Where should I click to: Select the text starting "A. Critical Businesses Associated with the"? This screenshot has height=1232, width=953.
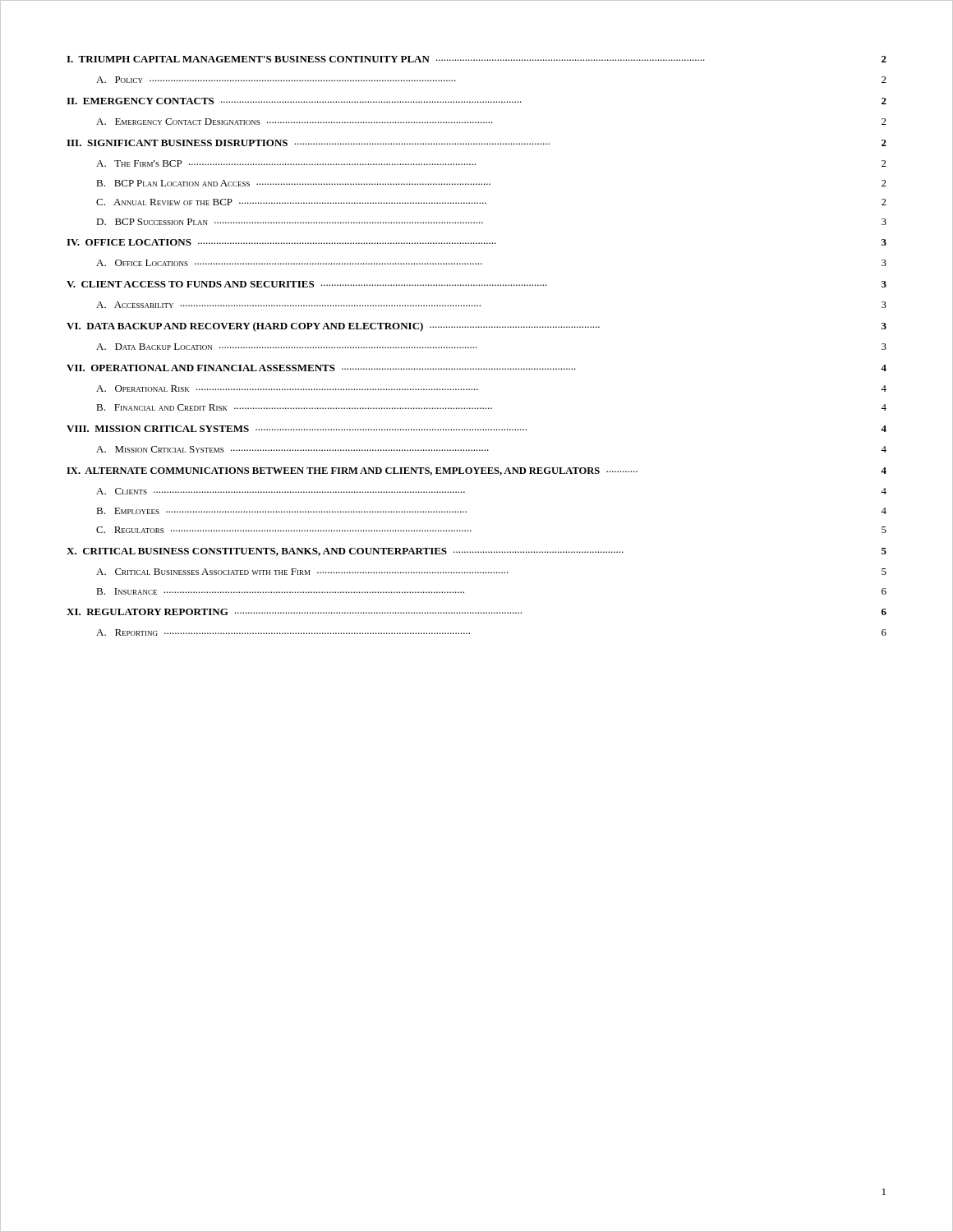[x=491, y=572]
